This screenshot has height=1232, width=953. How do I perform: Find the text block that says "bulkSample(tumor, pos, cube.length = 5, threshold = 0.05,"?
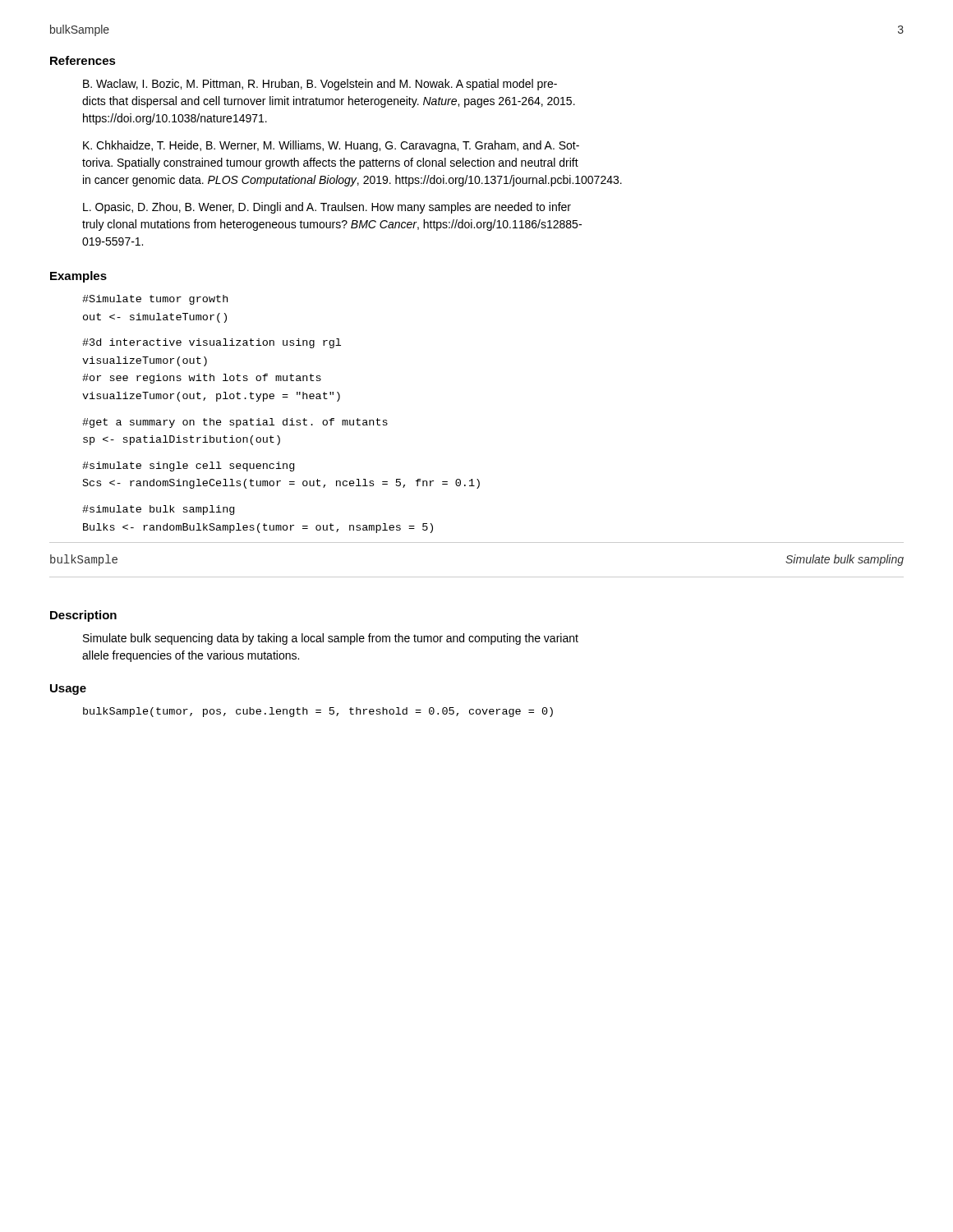pyautogui.click(x=318, y=712)
